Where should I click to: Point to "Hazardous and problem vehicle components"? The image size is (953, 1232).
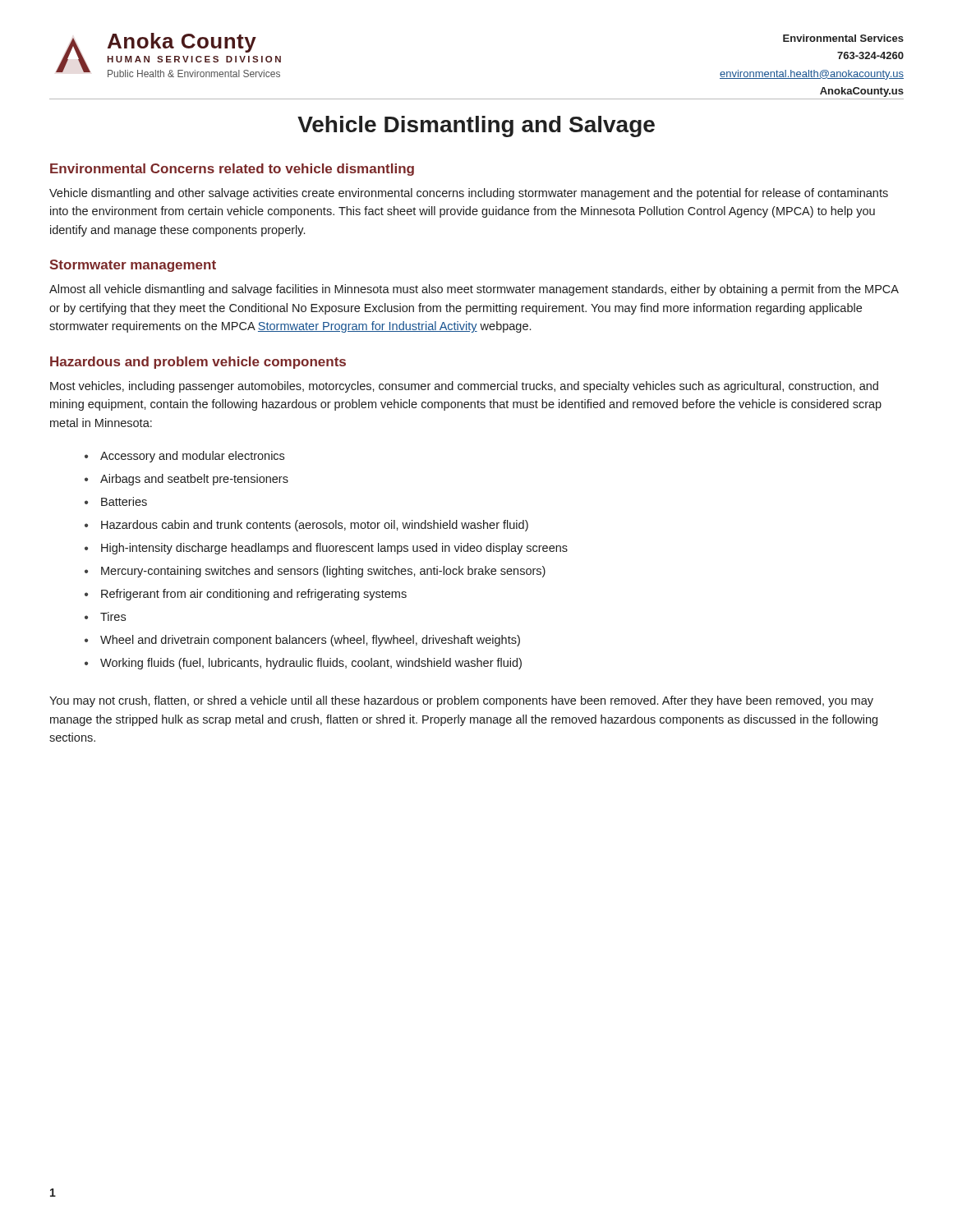[x=198, y=362]
